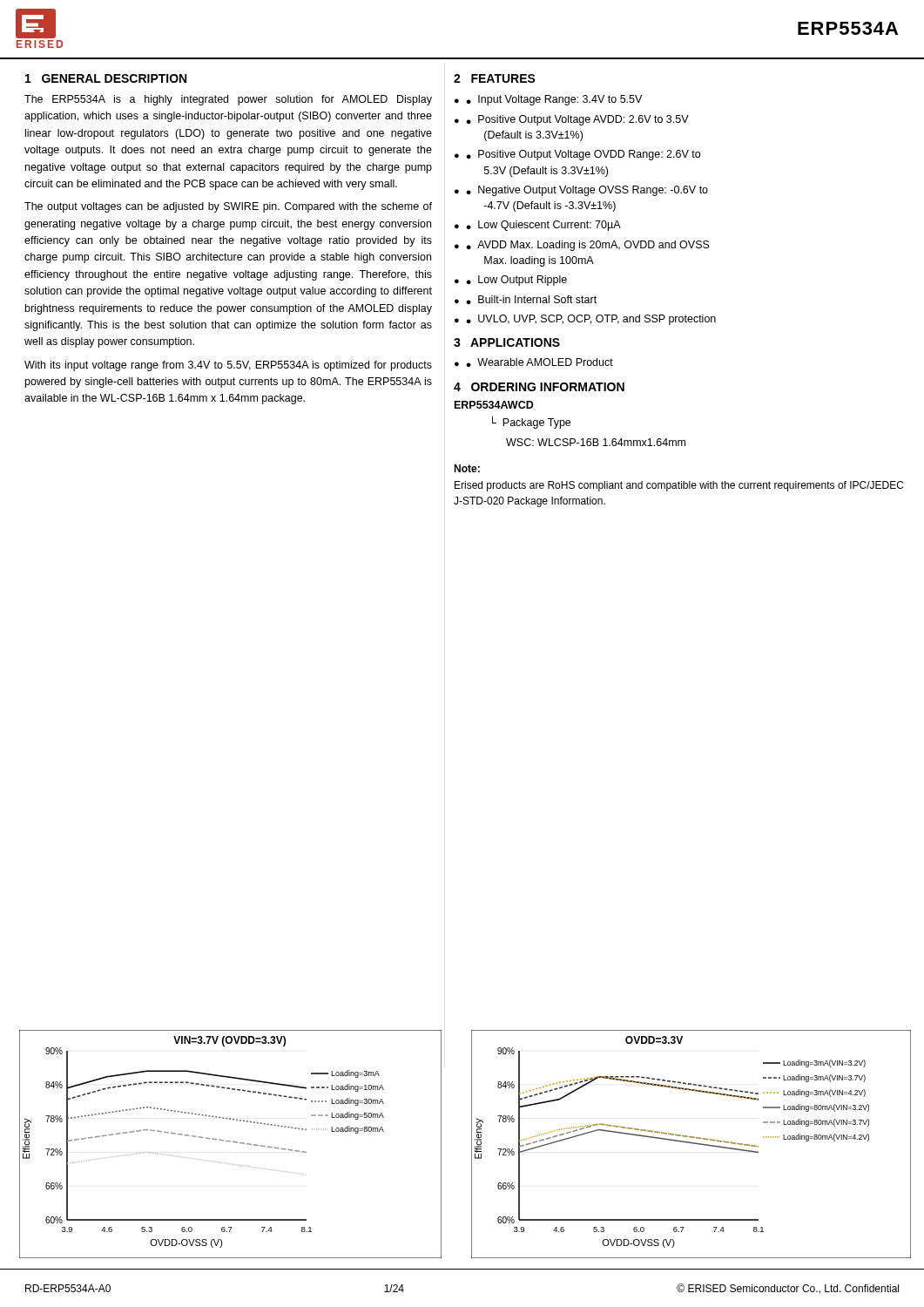Point to the block starting "With its input voltage range from 3.4V"
This screenshot has width=924, height=1307.
(x=228, y=382)
